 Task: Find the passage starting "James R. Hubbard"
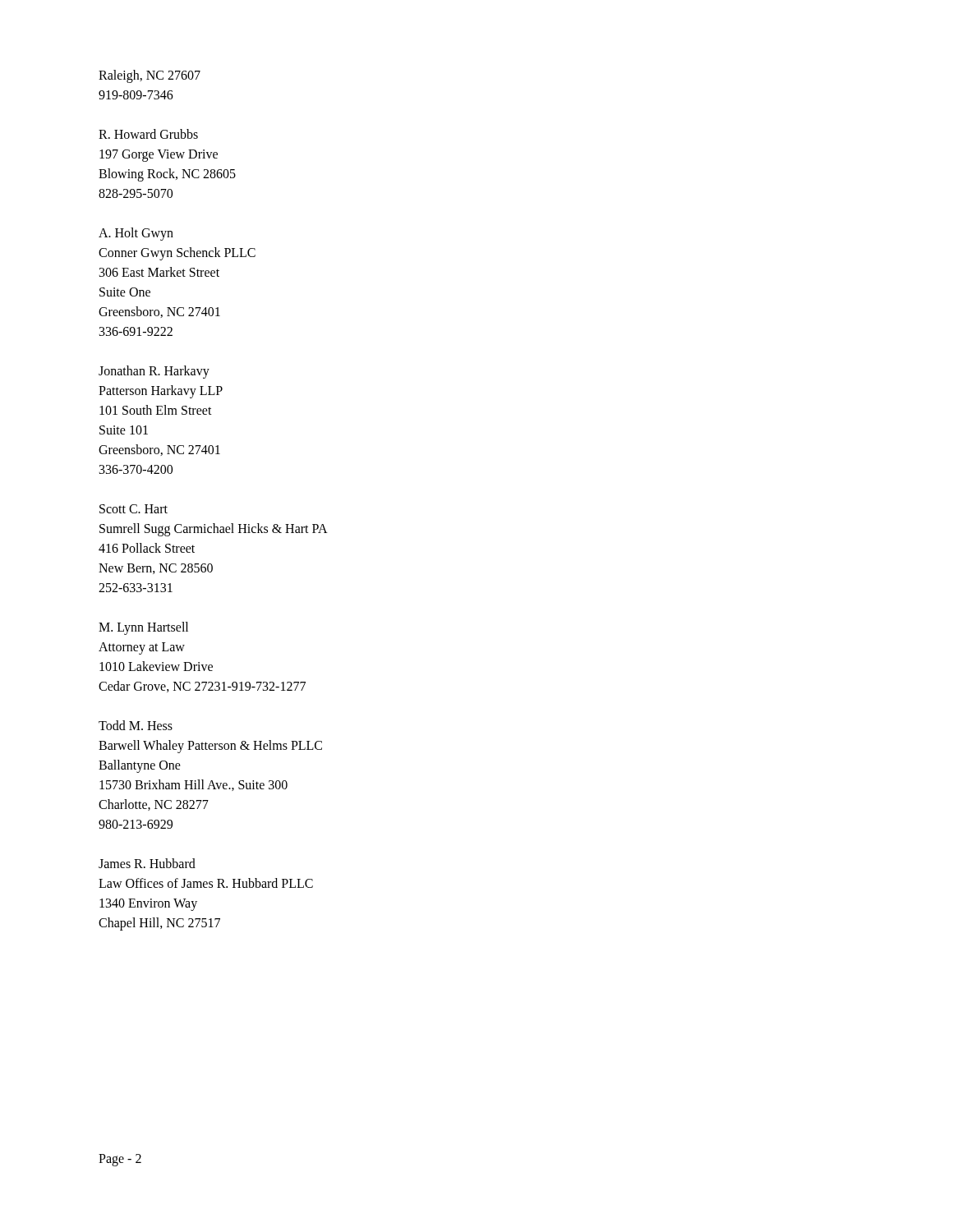point(206,893)
